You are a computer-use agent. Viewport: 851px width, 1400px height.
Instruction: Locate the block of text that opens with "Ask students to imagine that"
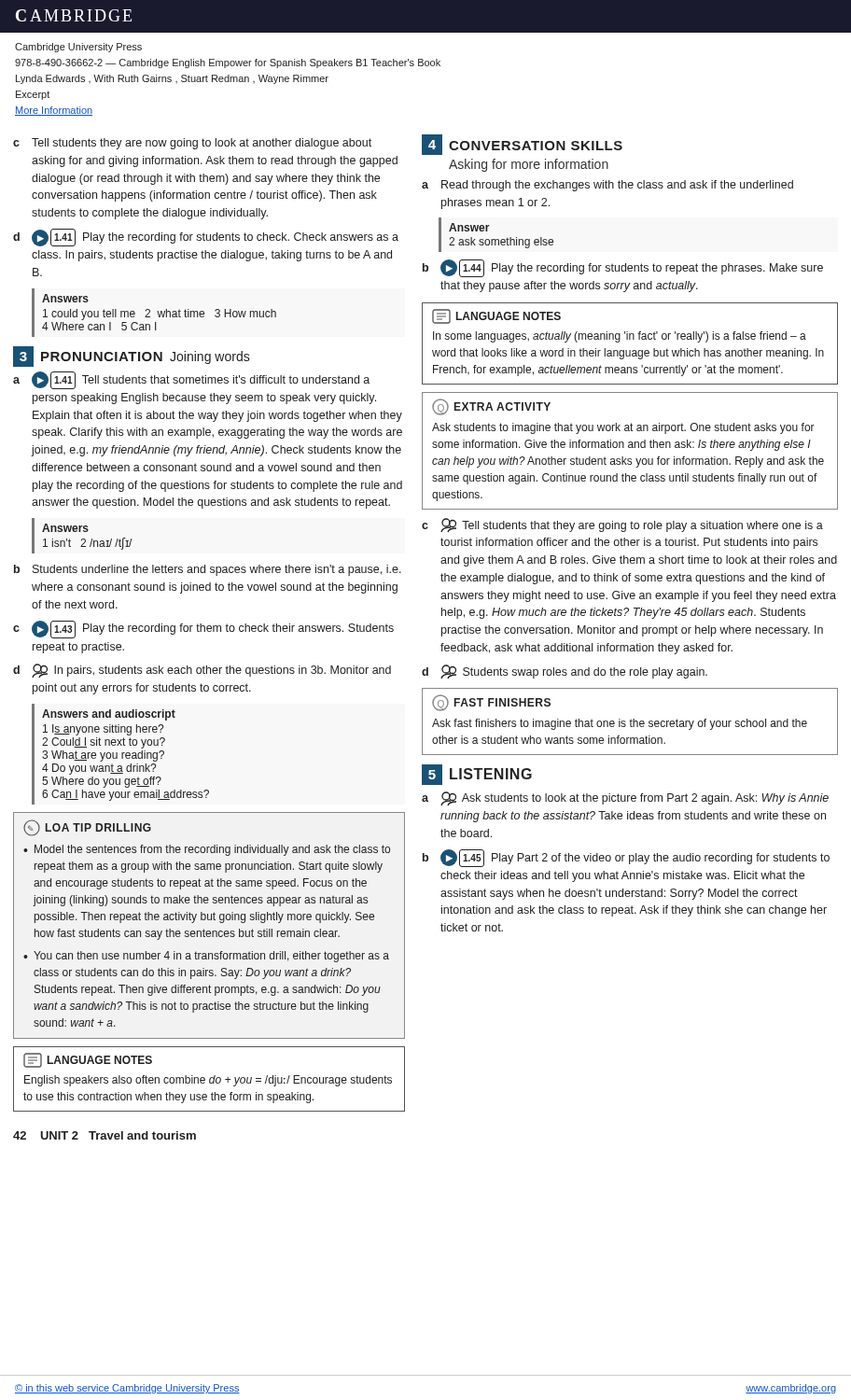tap(628, 461)
